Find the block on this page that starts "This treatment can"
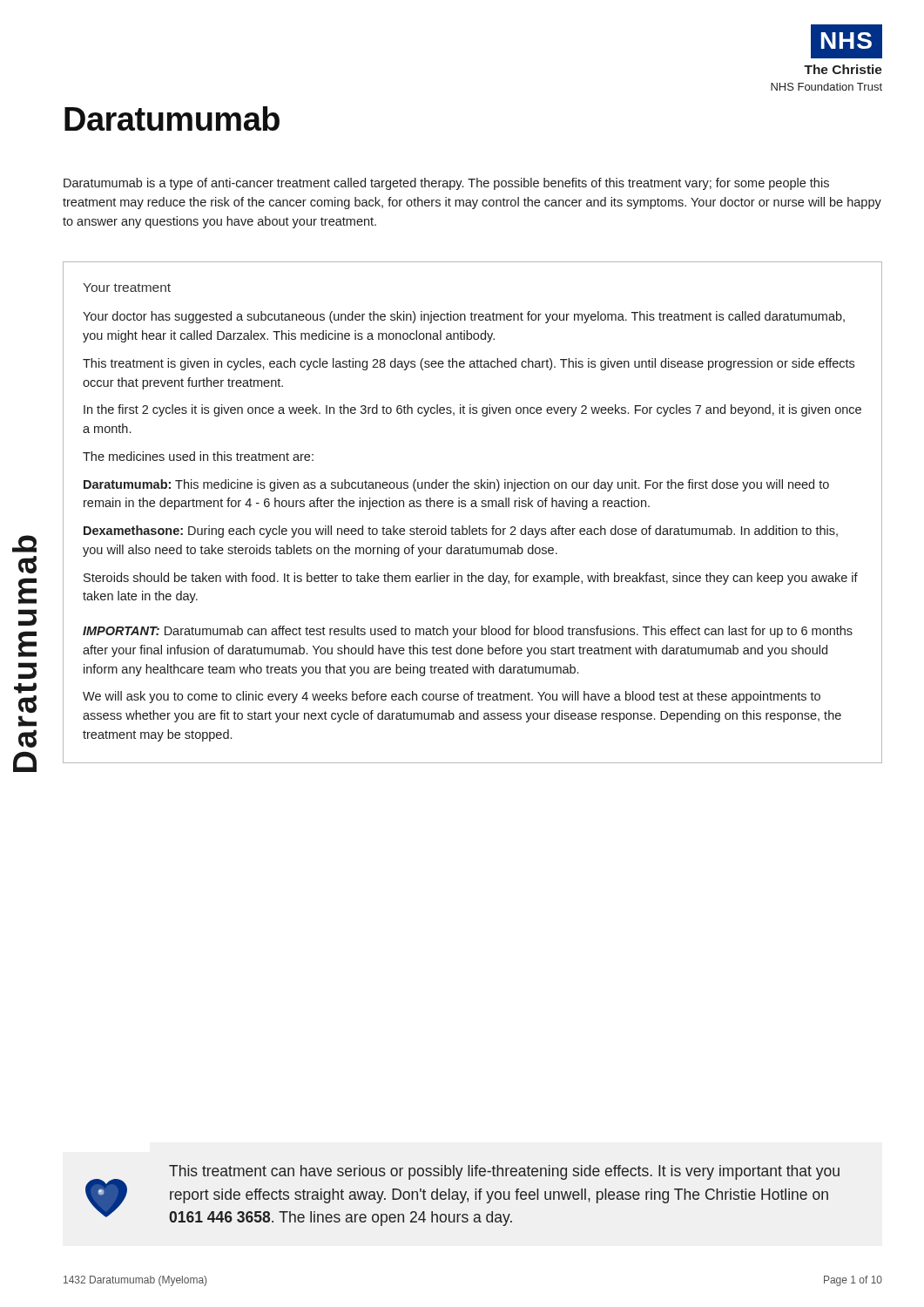The width and height of the screenshot is (924, 1307). pos(516,1194)
